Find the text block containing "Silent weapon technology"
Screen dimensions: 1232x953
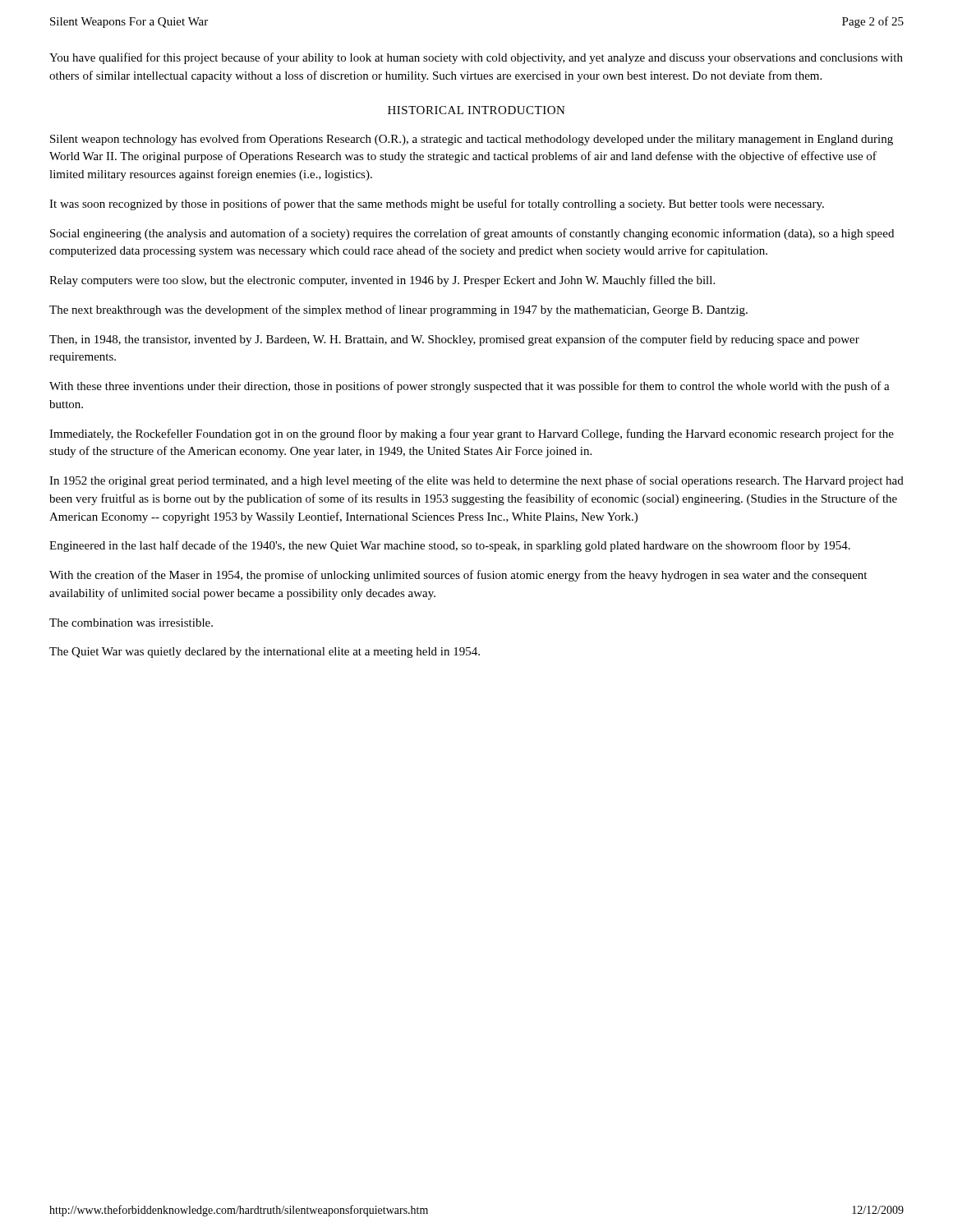pos(471,156)
